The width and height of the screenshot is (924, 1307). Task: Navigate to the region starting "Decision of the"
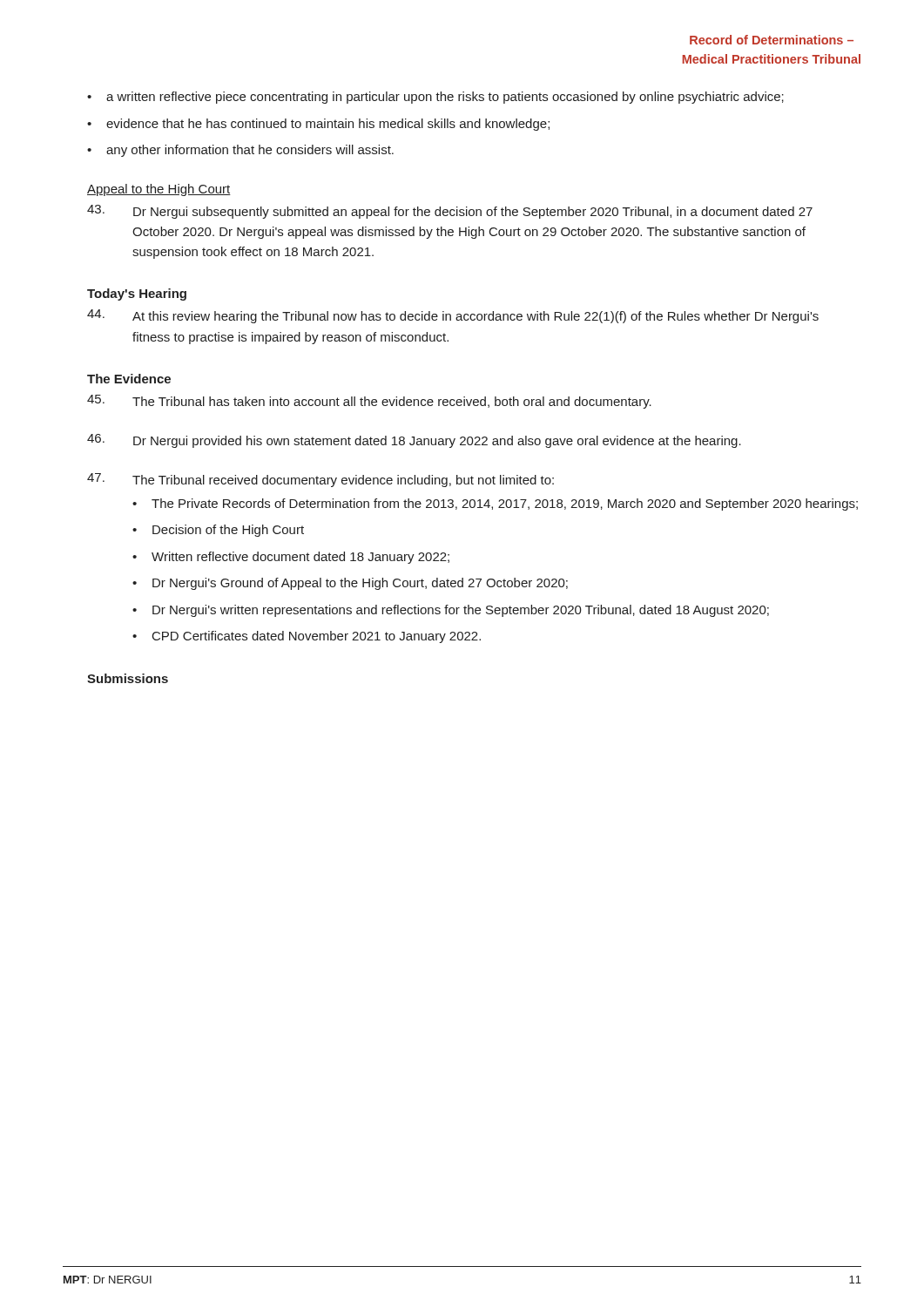[228, 529]
